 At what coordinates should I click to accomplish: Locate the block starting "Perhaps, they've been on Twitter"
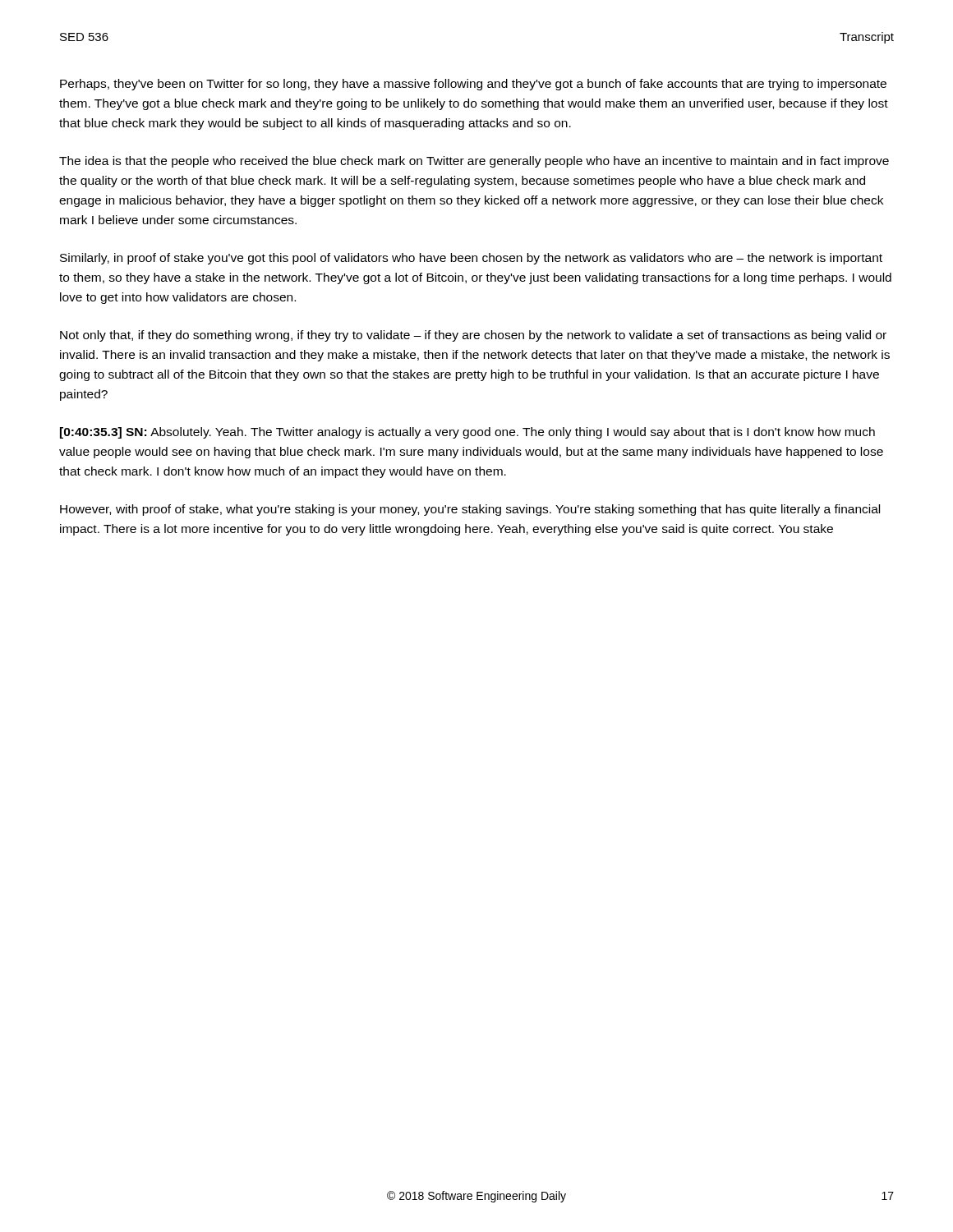(473, 103)
